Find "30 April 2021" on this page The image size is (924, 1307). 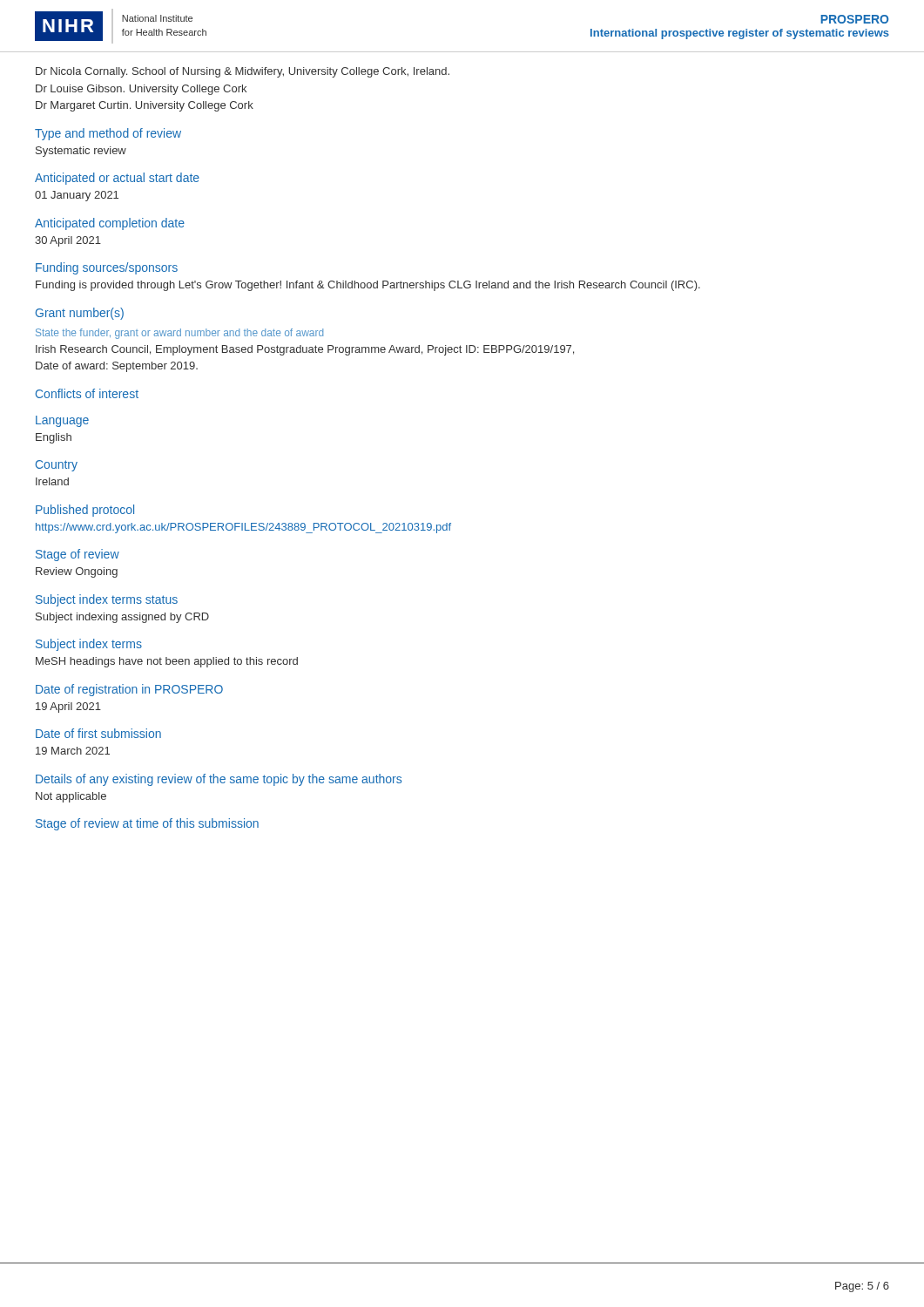(68, 240)
